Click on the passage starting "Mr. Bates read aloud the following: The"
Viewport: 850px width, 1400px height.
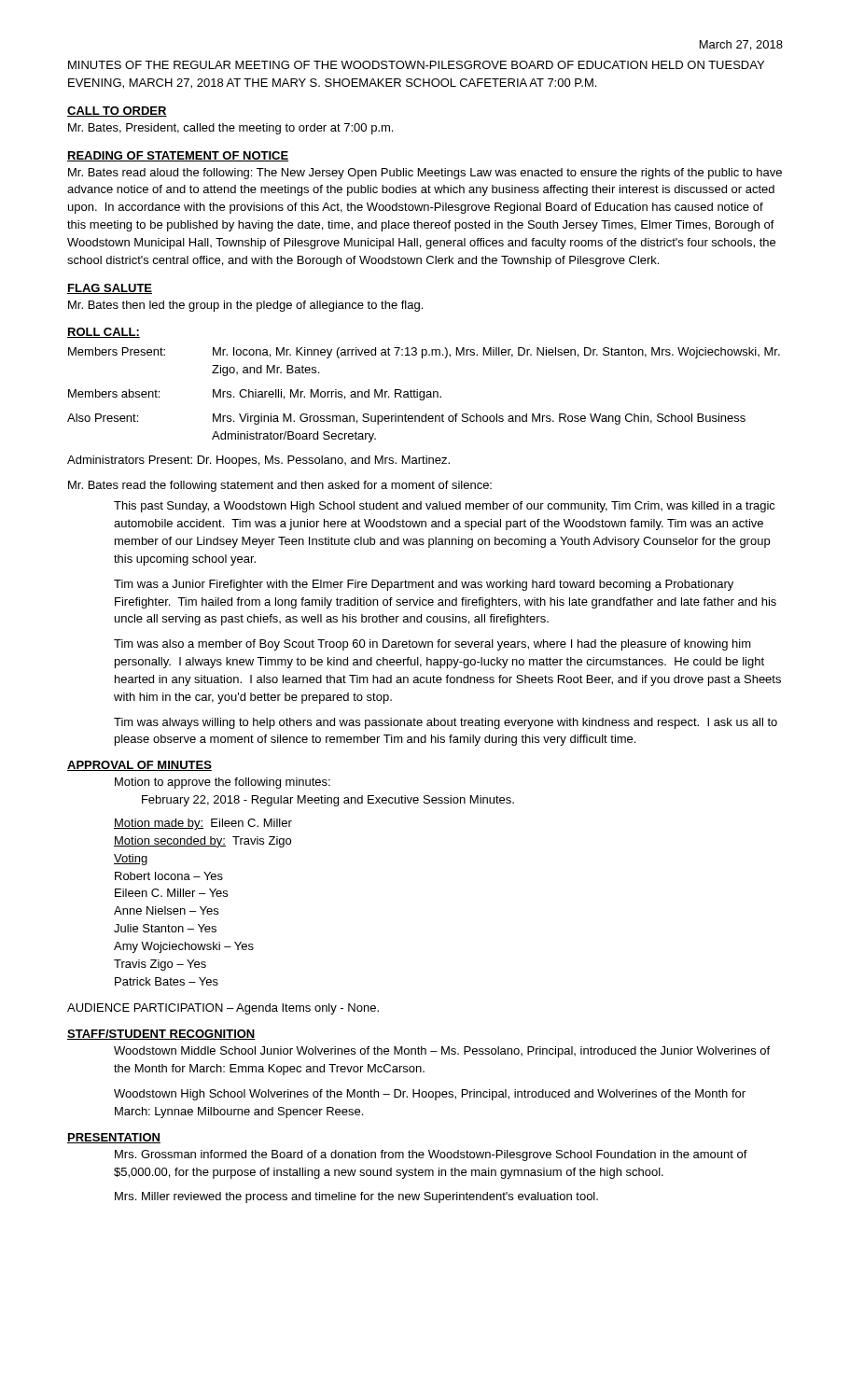[425, 216]
